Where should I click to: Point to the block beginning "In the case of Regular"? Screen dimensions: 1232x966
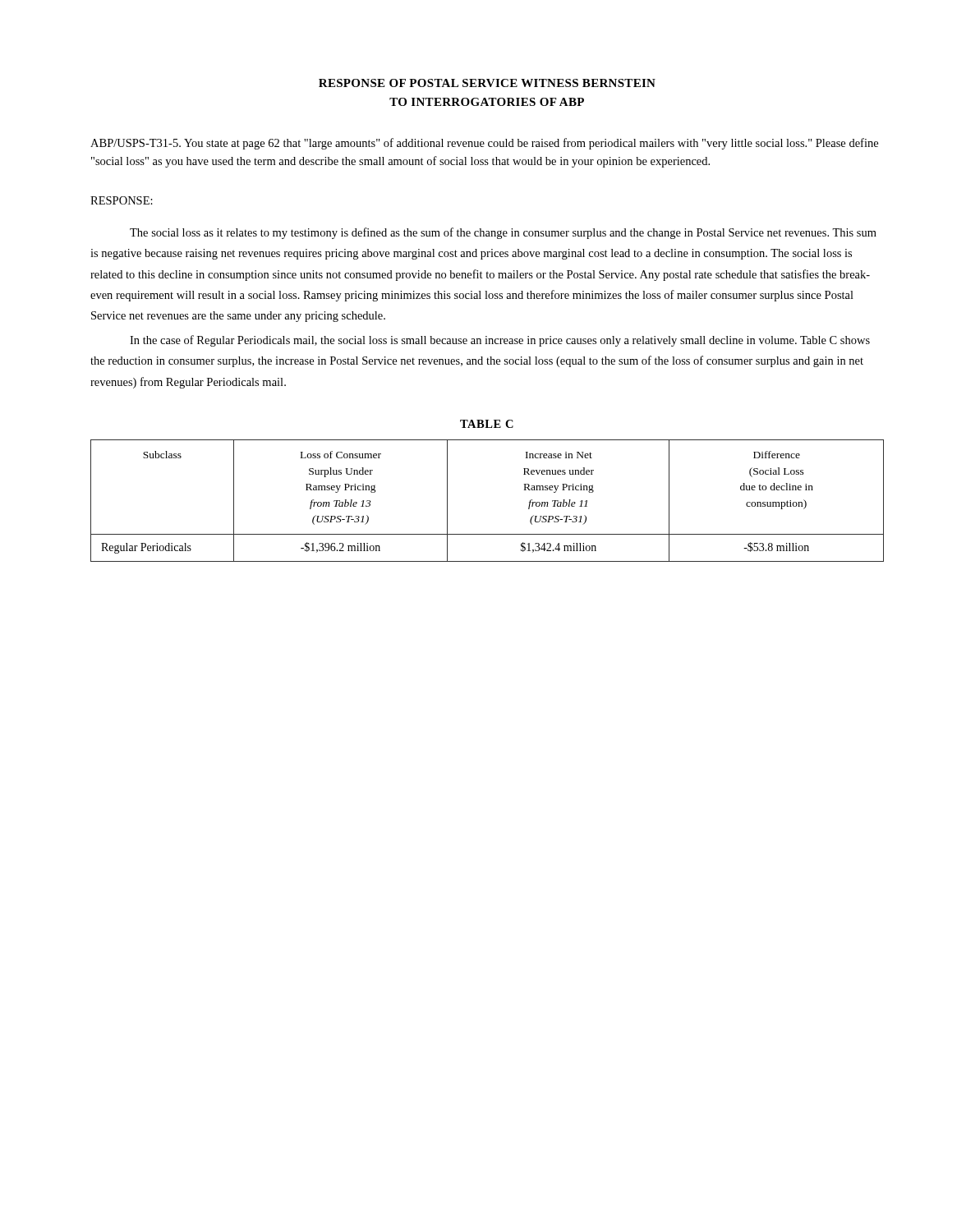480,361
